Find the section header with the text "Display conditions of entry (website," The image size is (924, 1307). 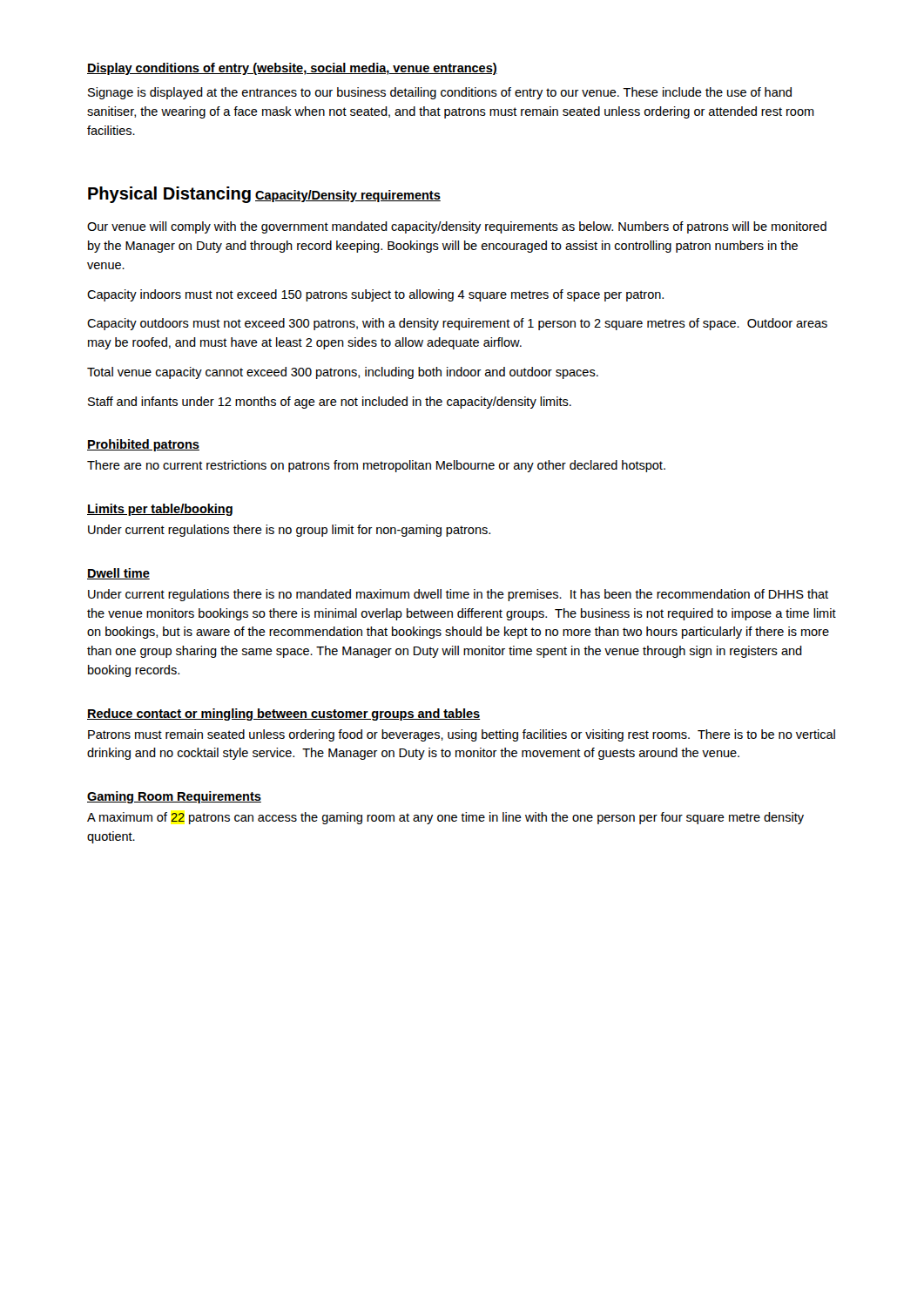point(292,68)
